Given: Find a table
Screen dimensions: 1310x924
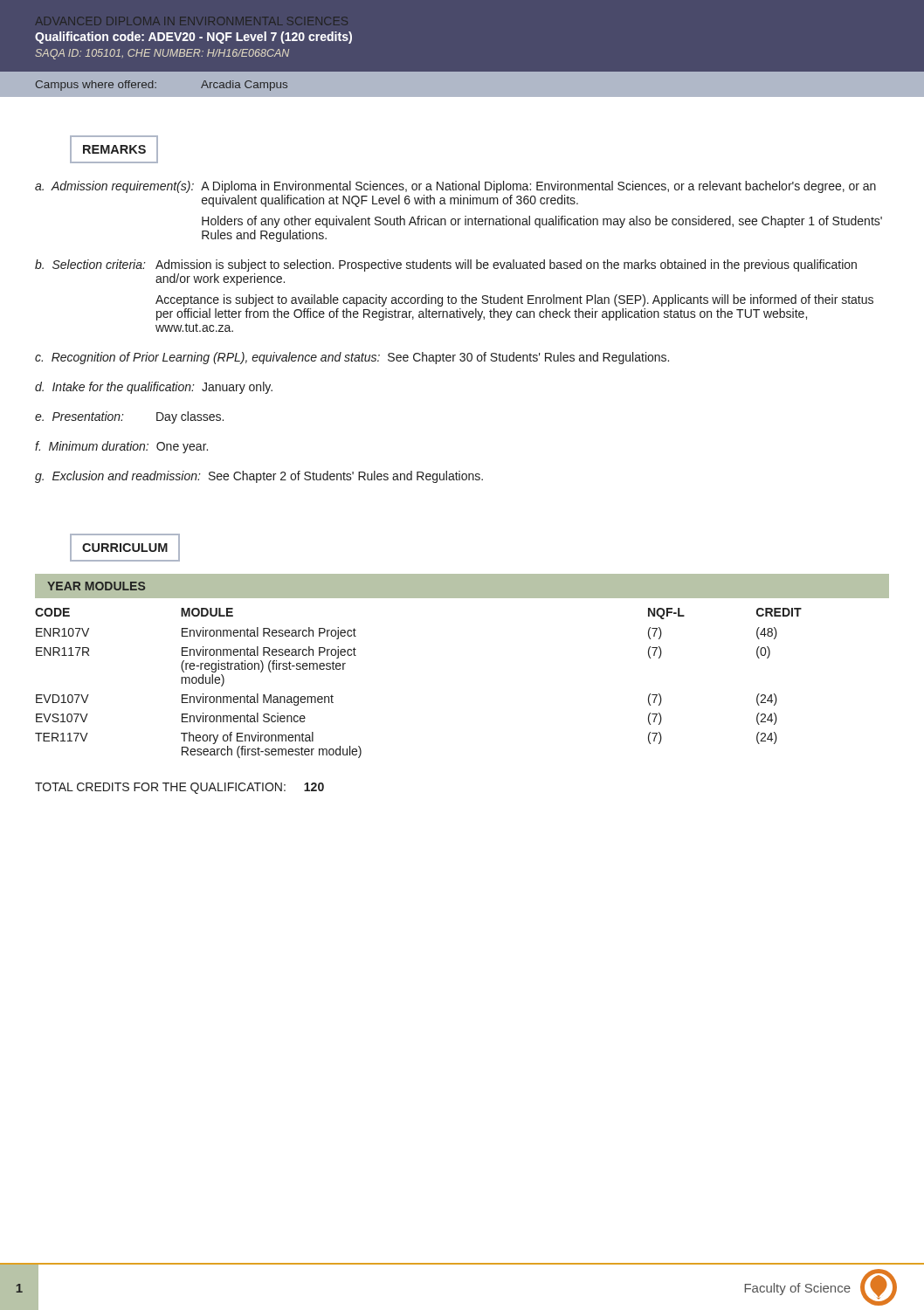Looking at the screenshot, I should click(x=462, y=679).
